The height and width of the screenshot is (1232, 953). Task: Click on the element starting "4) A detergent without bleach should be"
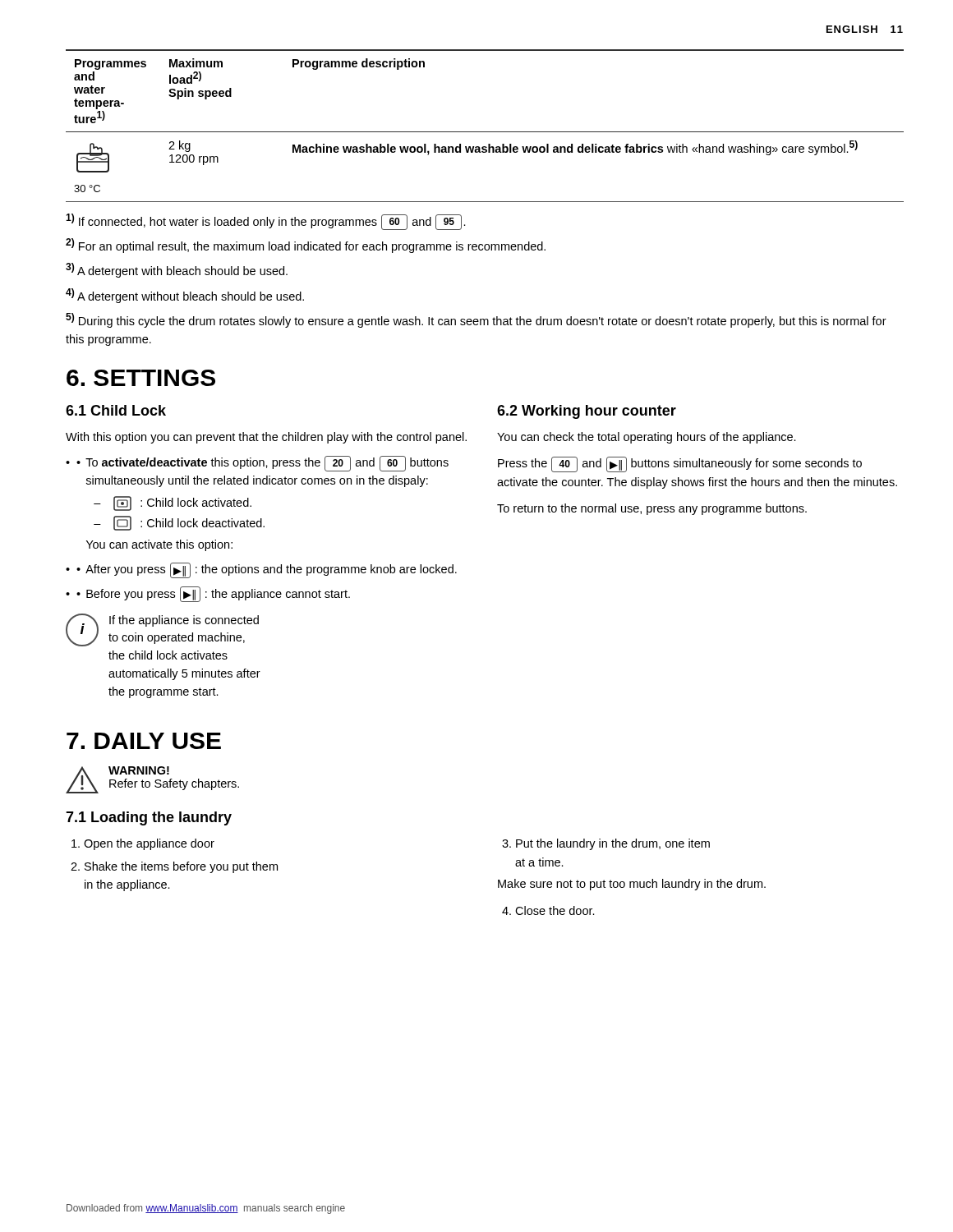185,295
